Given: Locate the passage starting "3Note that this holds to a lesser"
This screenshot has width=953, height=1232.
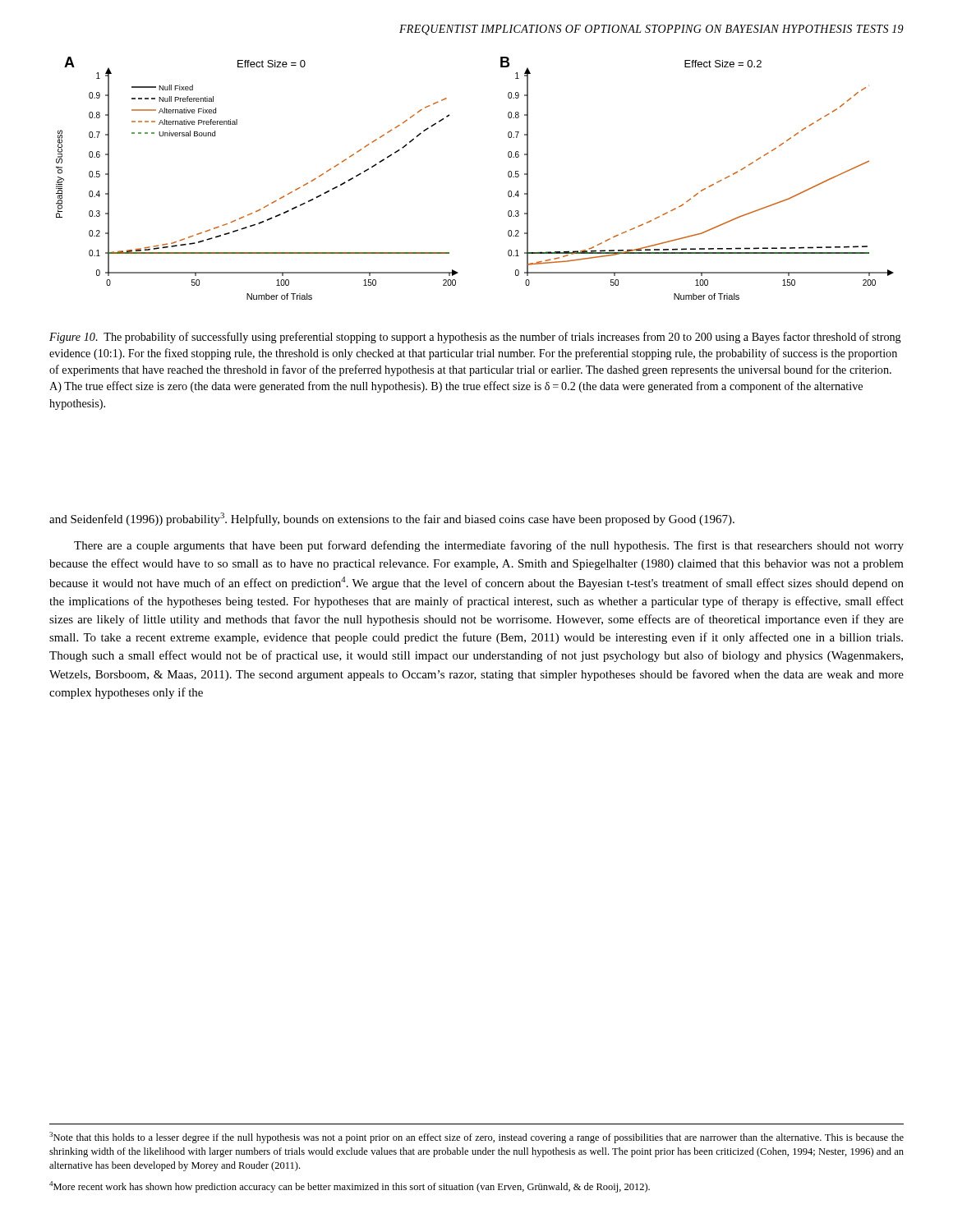Looking at the screenshot, I should coord(476,1151).
